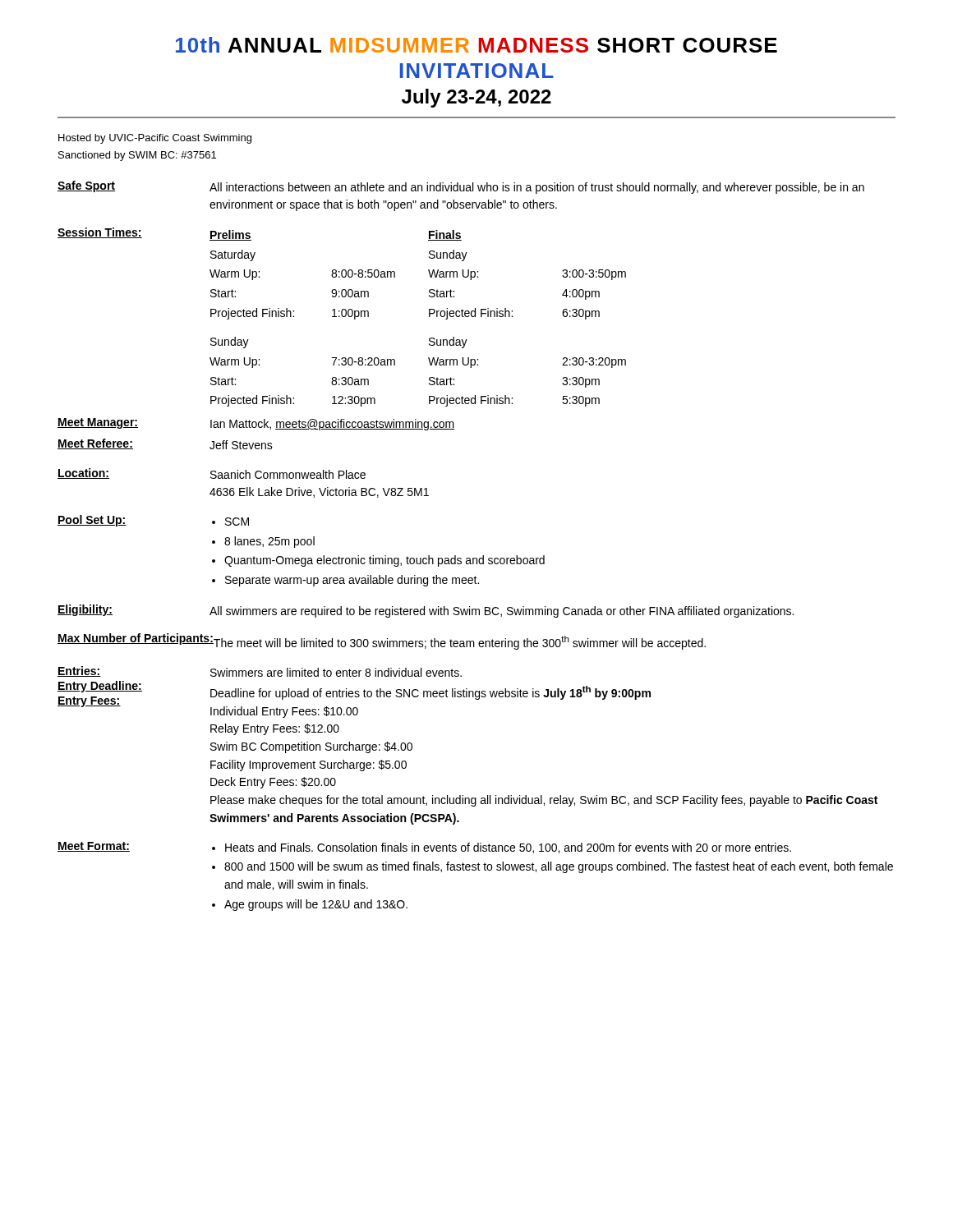Point to "Meet Format:"
The image size is (953, 1232).
94,846
